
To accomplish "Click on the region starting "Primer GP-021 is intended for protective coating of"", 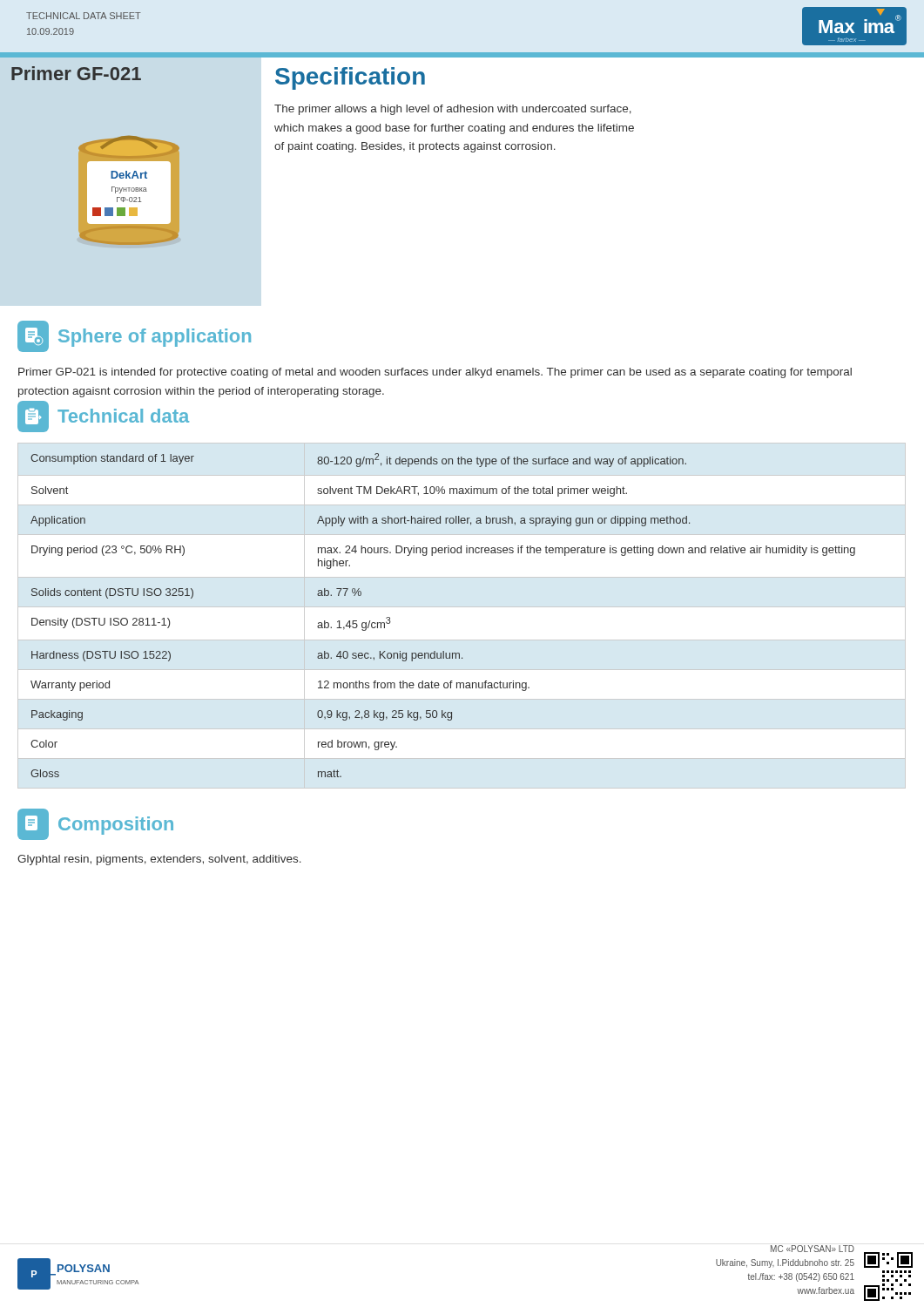I will point(435,381).
